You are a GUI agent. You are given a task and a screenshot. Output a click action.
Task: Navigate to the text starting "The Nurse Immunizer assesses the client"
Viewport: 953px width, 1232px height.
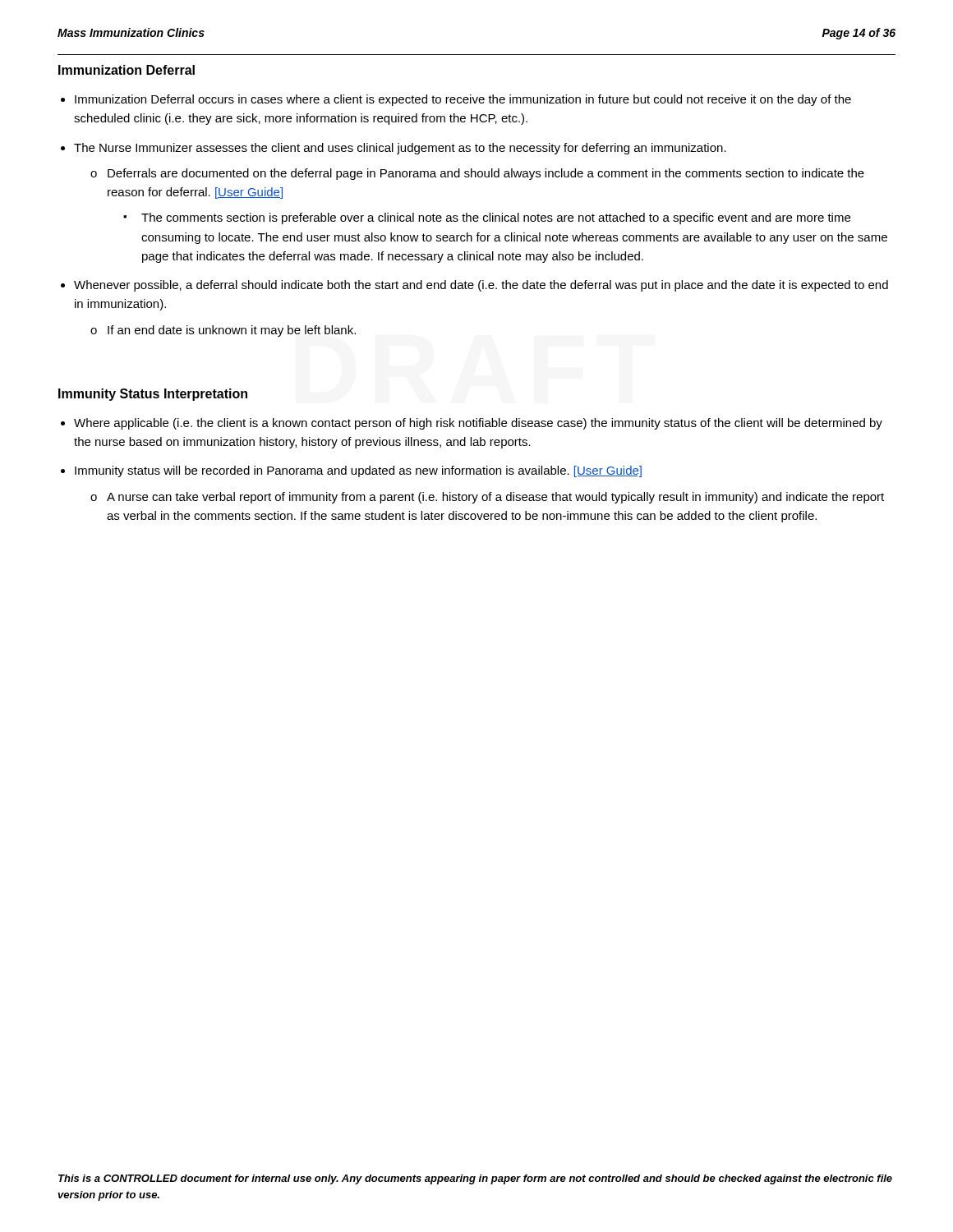[485, 203]
